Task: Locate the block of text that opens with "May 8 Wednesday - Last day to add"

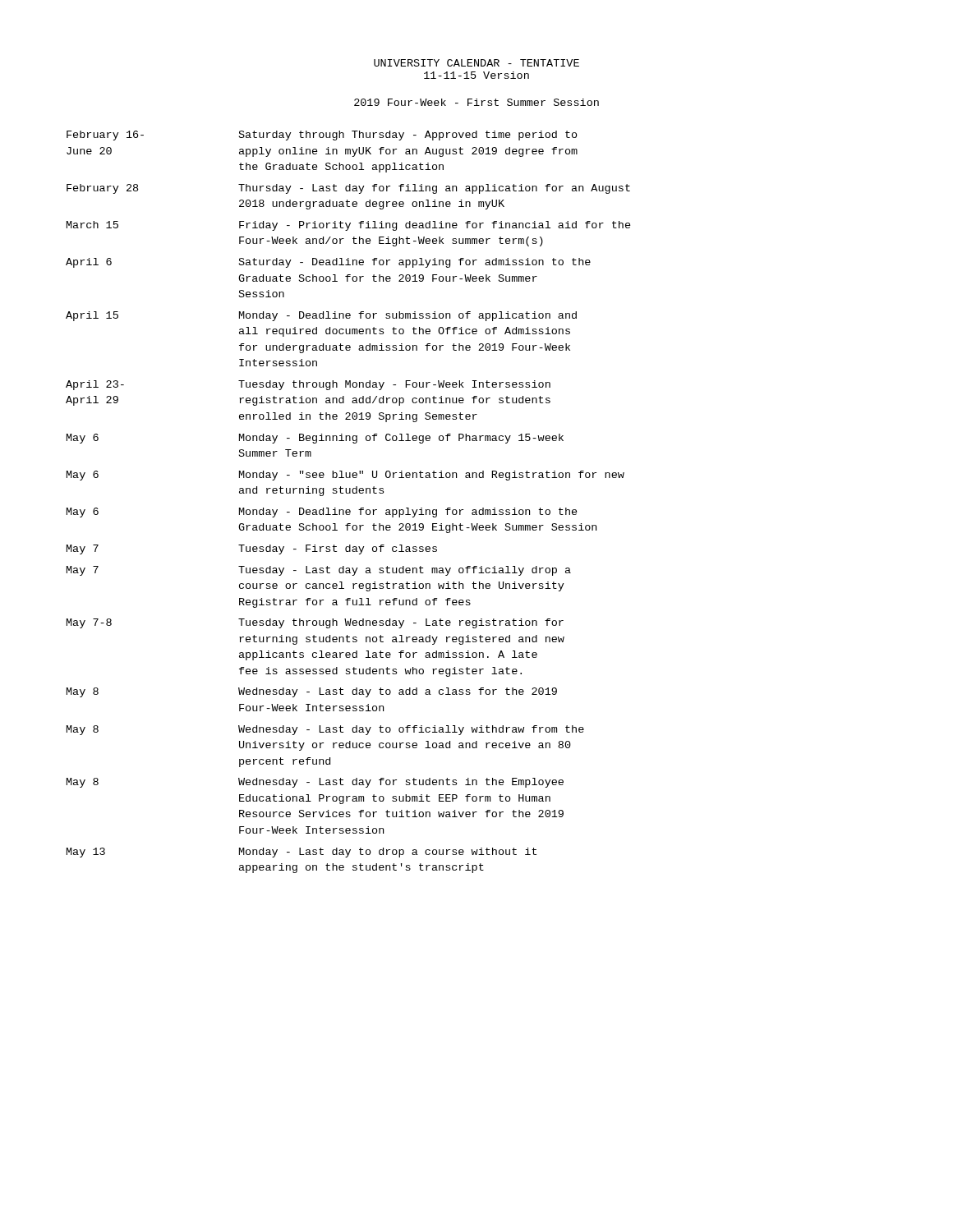Action: point(476,701)
